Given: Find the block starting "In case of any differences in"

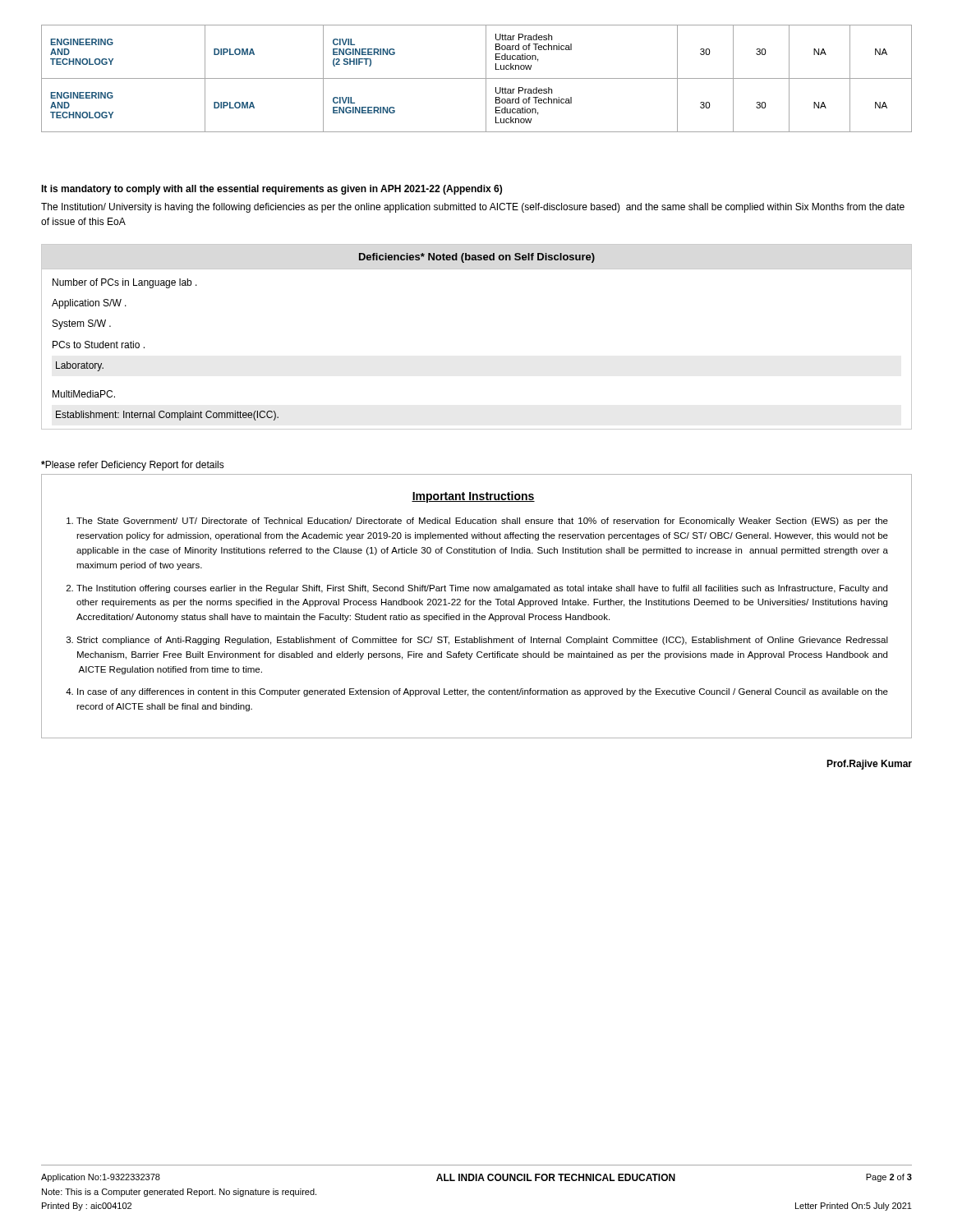Looking at the screenshot, I should [482, 699].
